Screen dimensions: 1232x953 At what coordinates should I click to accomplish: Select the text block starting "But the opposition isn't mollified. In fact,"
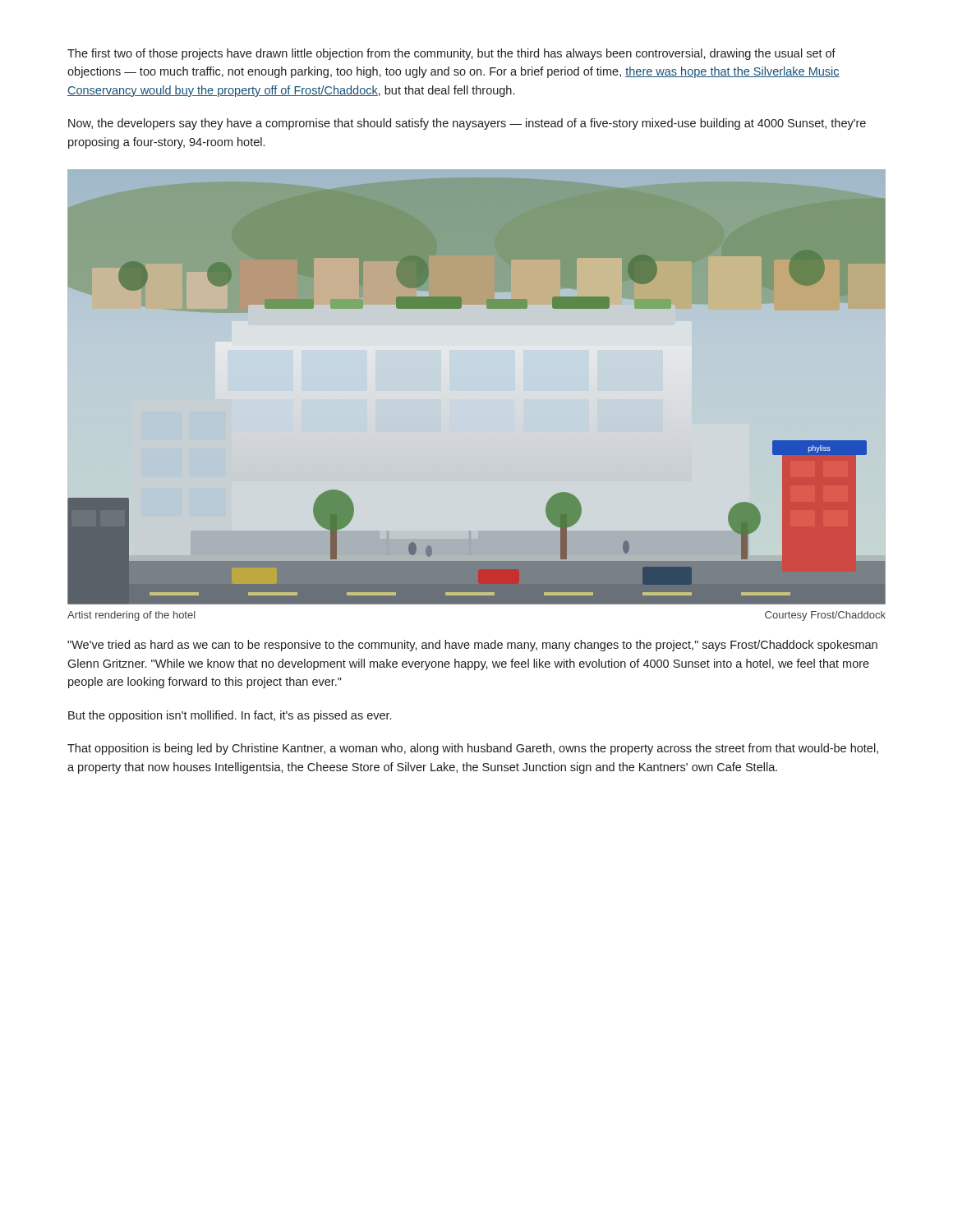pos(230,715)
